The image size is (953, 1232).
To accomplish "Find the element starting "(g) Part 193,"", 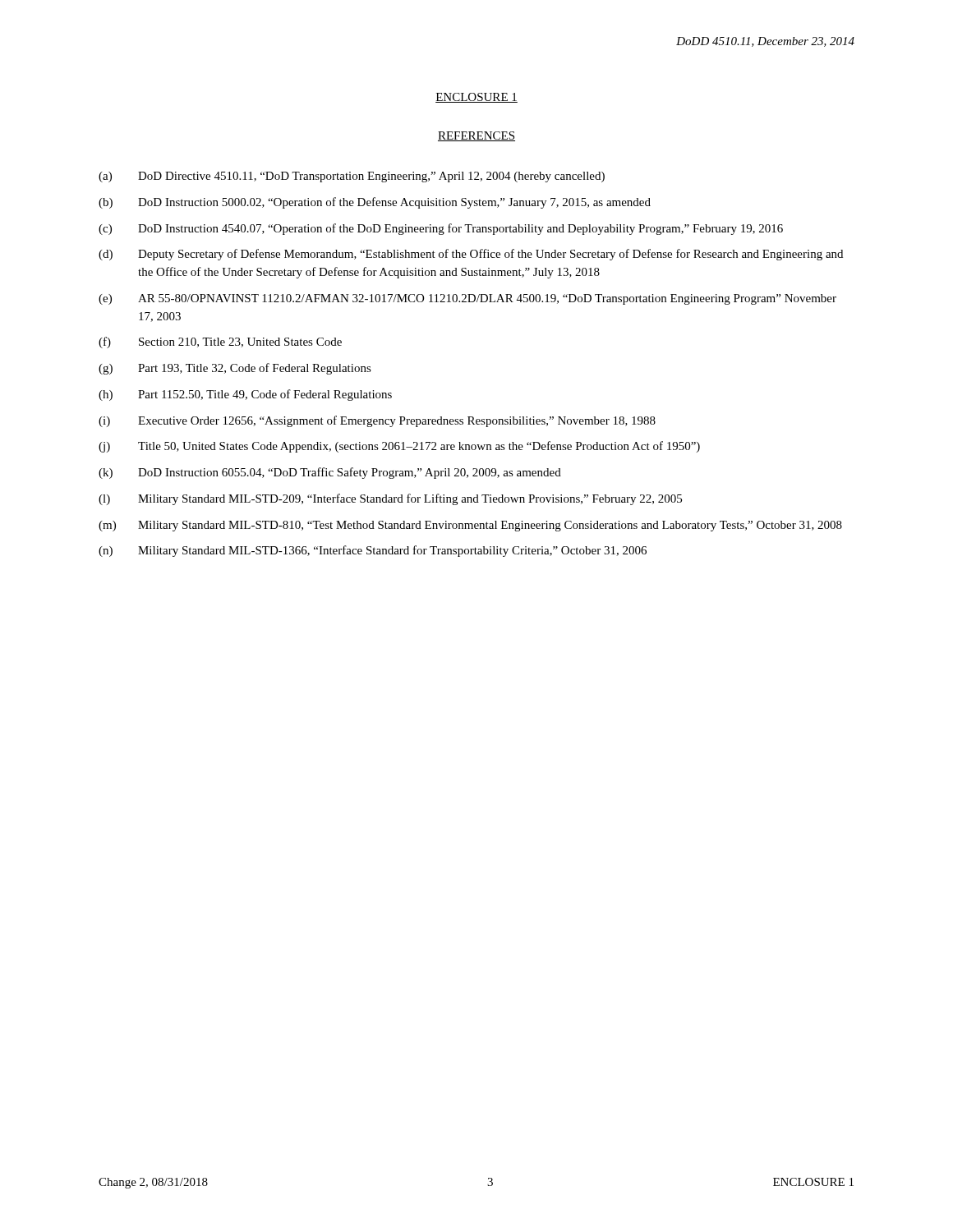I will pyautogui.click(x=235, y=369).
